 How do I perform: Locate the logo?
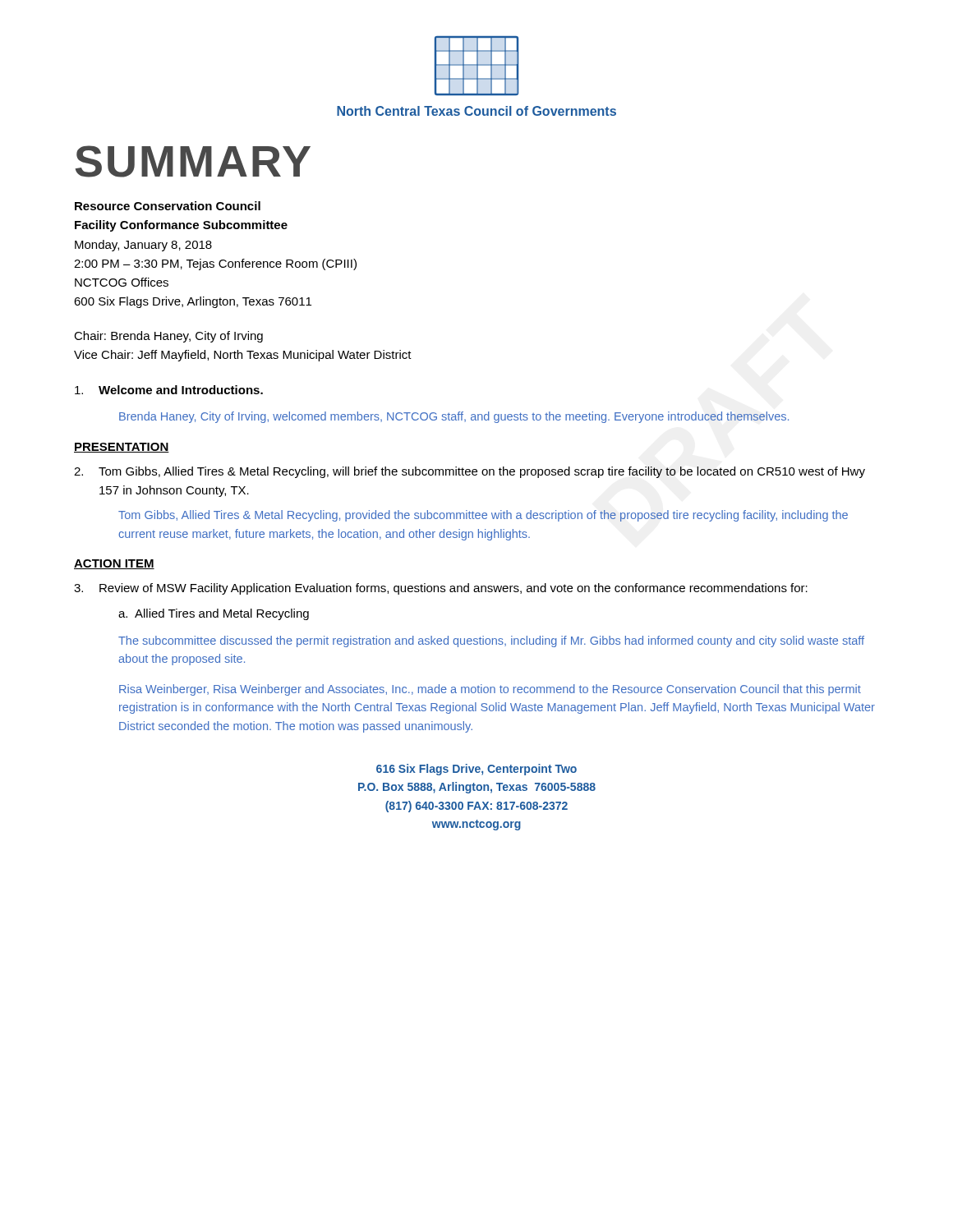(x=476, y=67)
